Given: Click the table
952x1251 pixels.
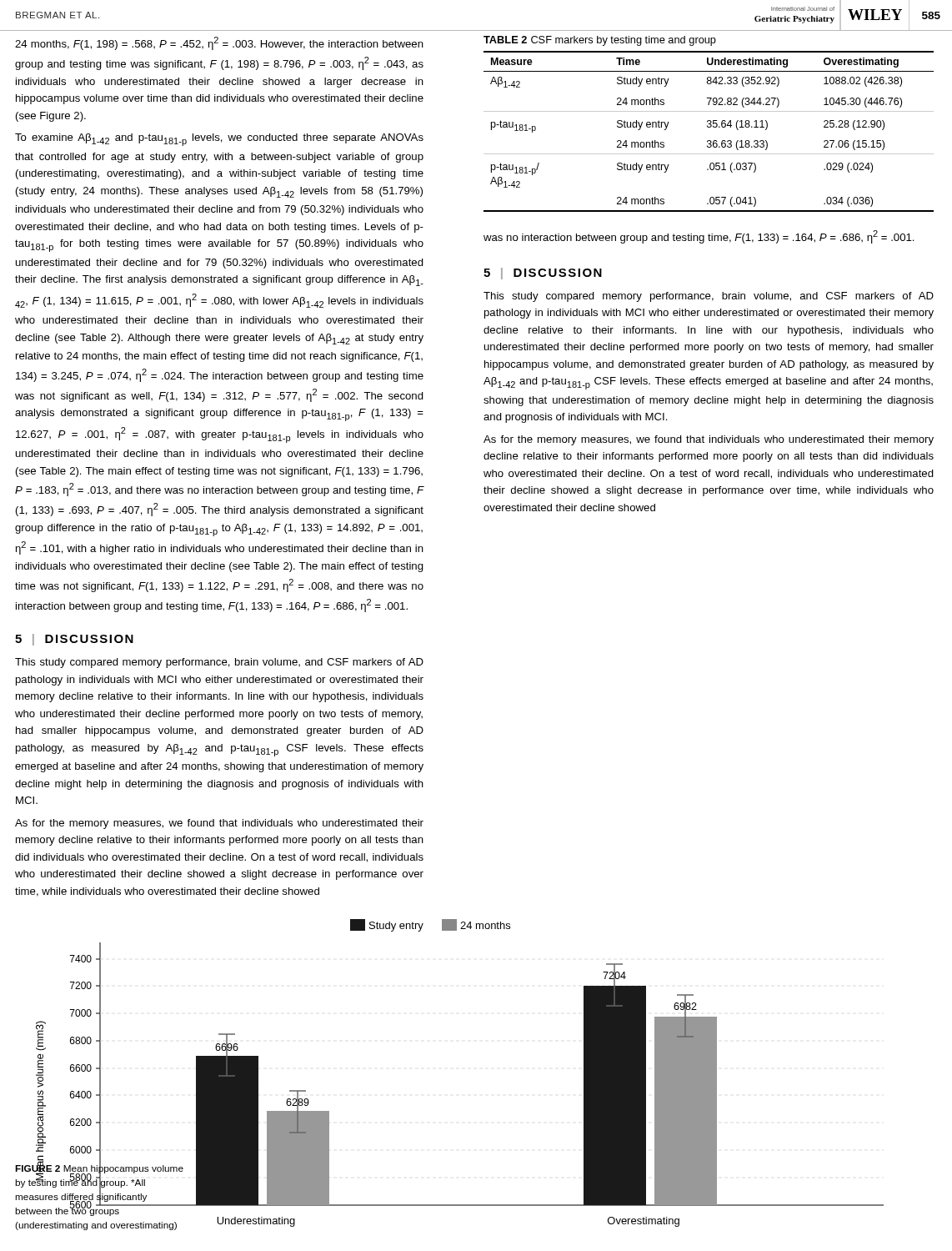Looking at the screenshot, I should [x=709, y=123].
